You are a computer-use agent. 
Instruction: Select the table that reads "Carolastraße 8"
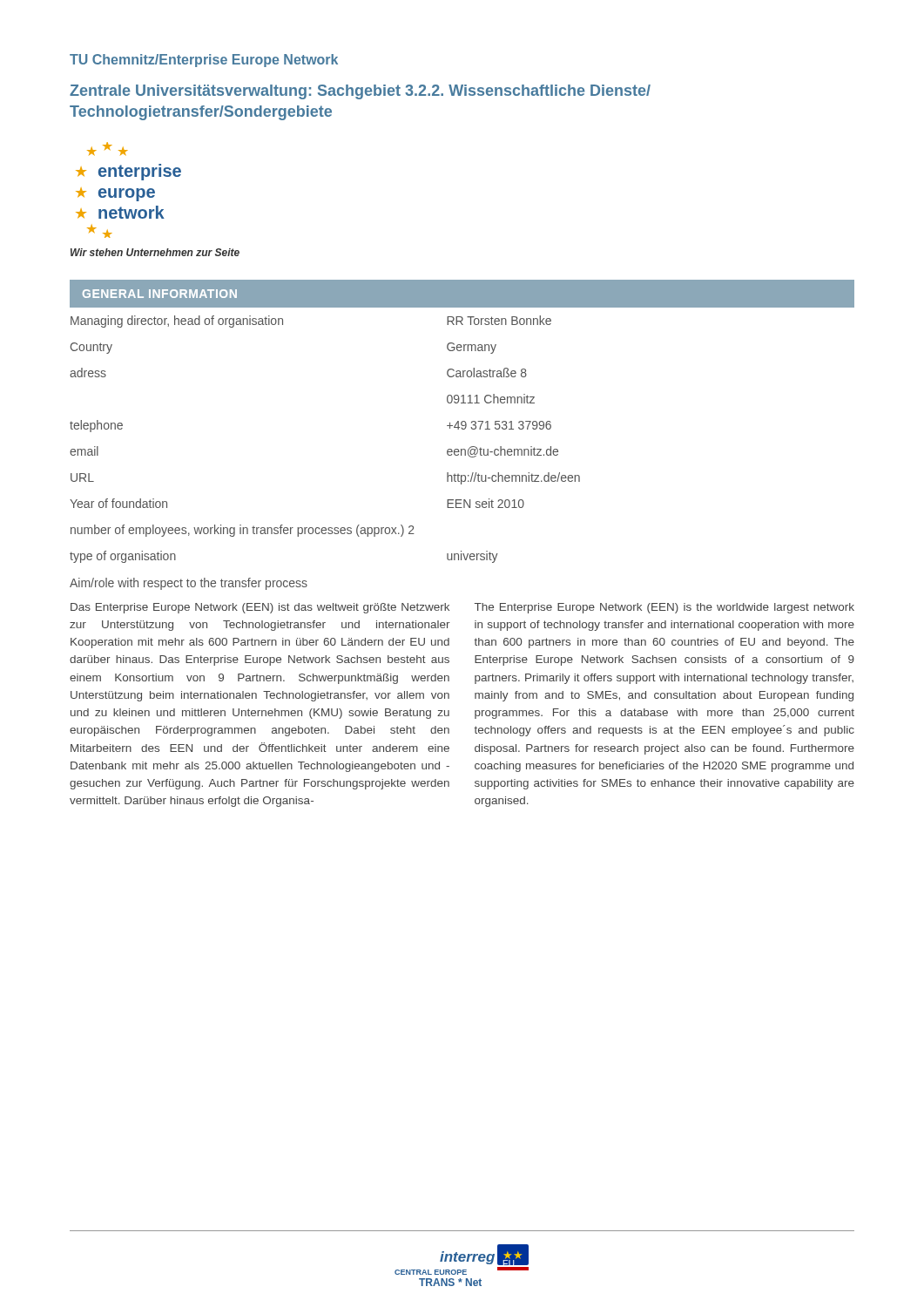462,438
